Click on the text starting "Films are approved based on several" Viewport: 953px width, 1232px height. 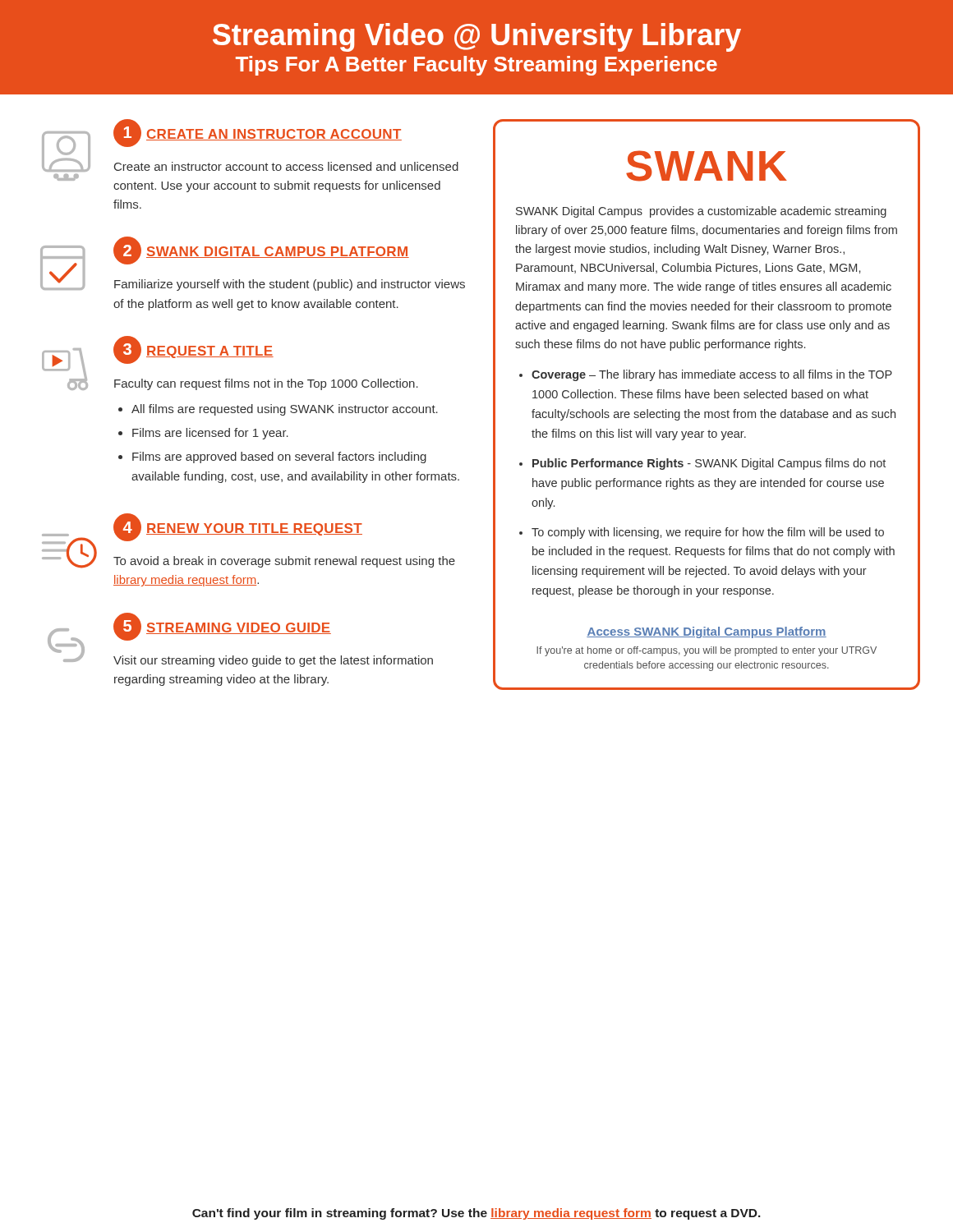pos(296,466)
